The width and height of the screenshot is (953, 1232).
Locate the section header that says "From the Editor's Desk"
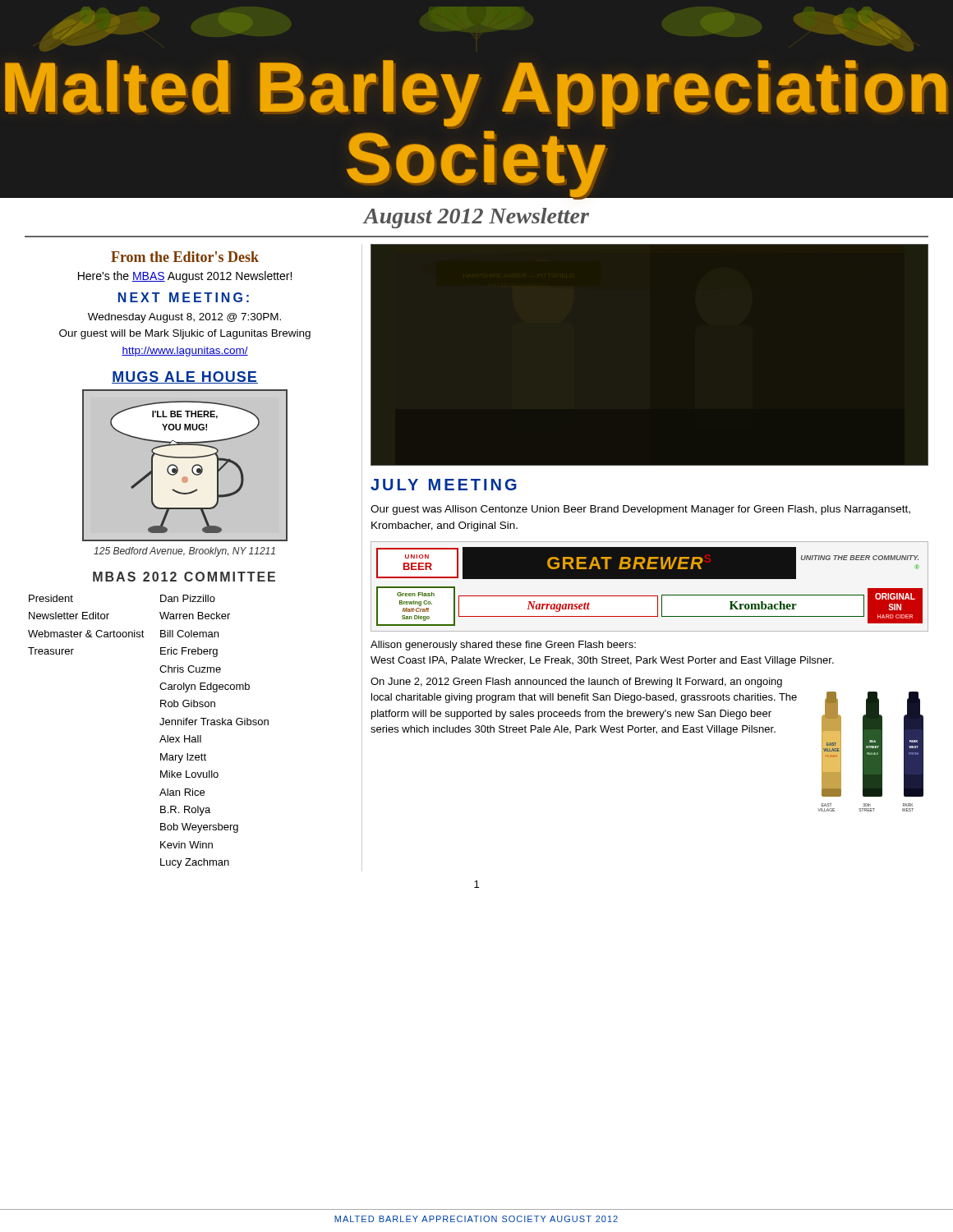coord(185,257)
